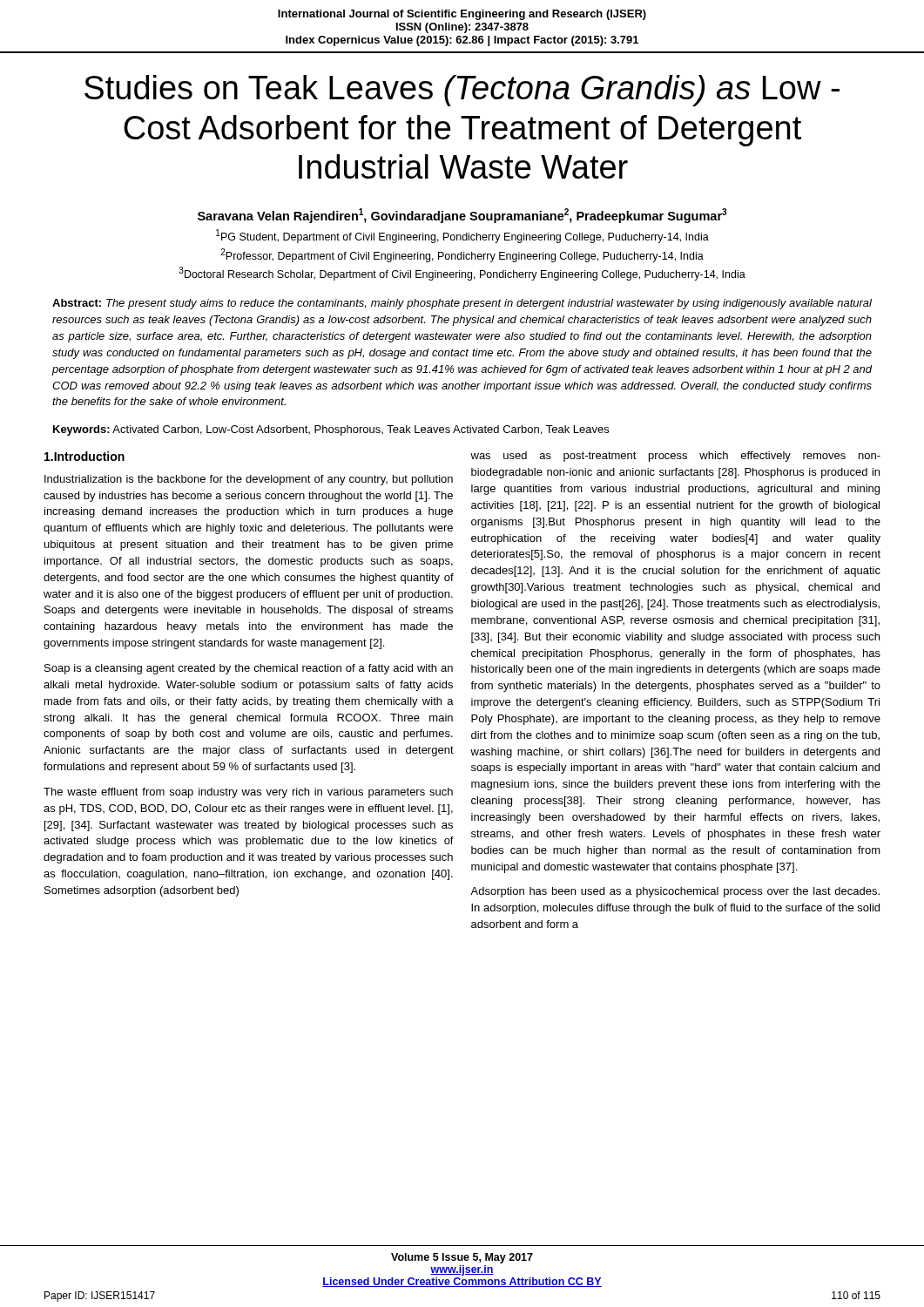Find the block on this page that starts "1PG Student, Department of"
The width and height of the screenshot is (924, 1307).
tap(462, 255)
